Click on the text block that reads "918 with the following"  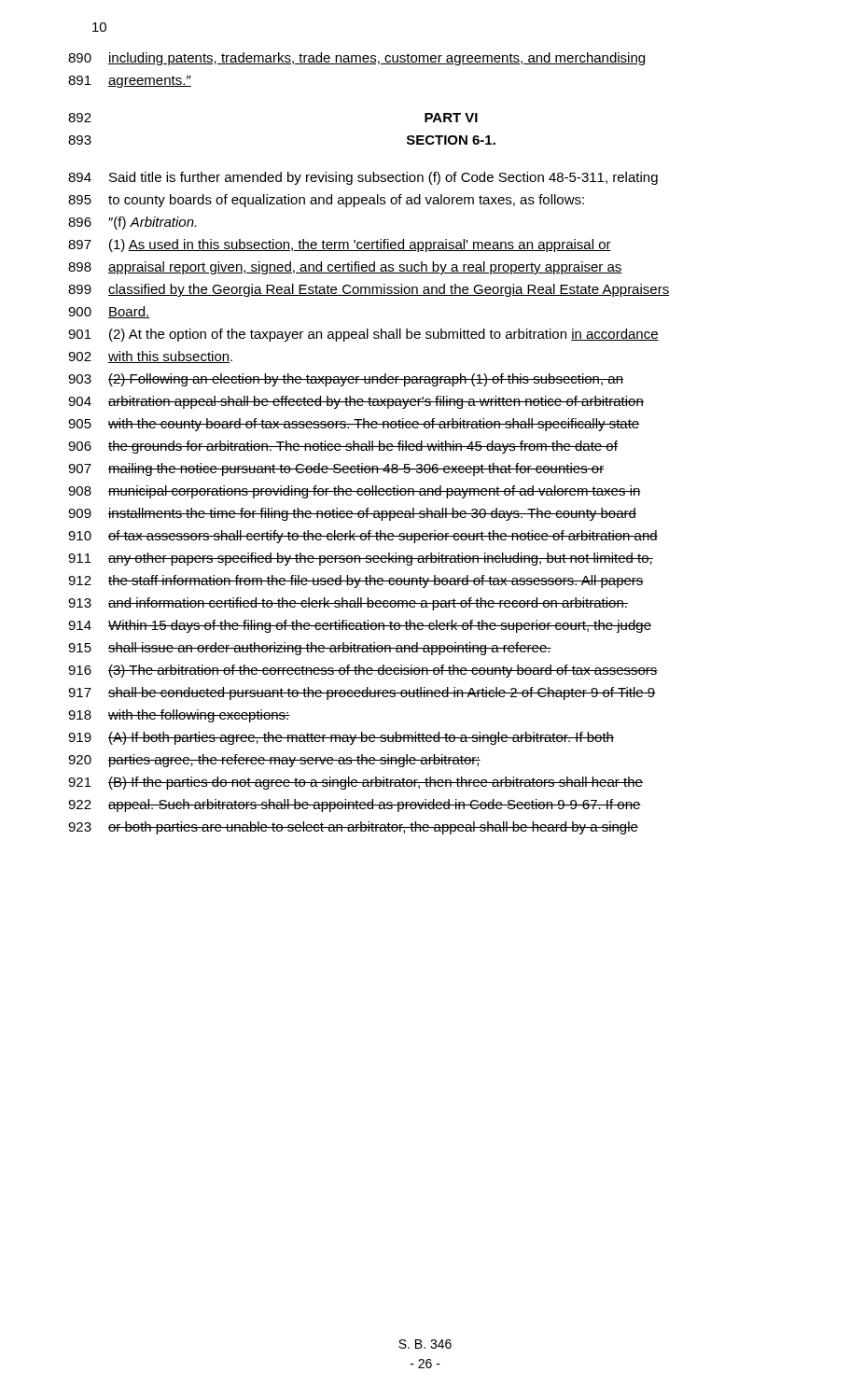[179, 716]
